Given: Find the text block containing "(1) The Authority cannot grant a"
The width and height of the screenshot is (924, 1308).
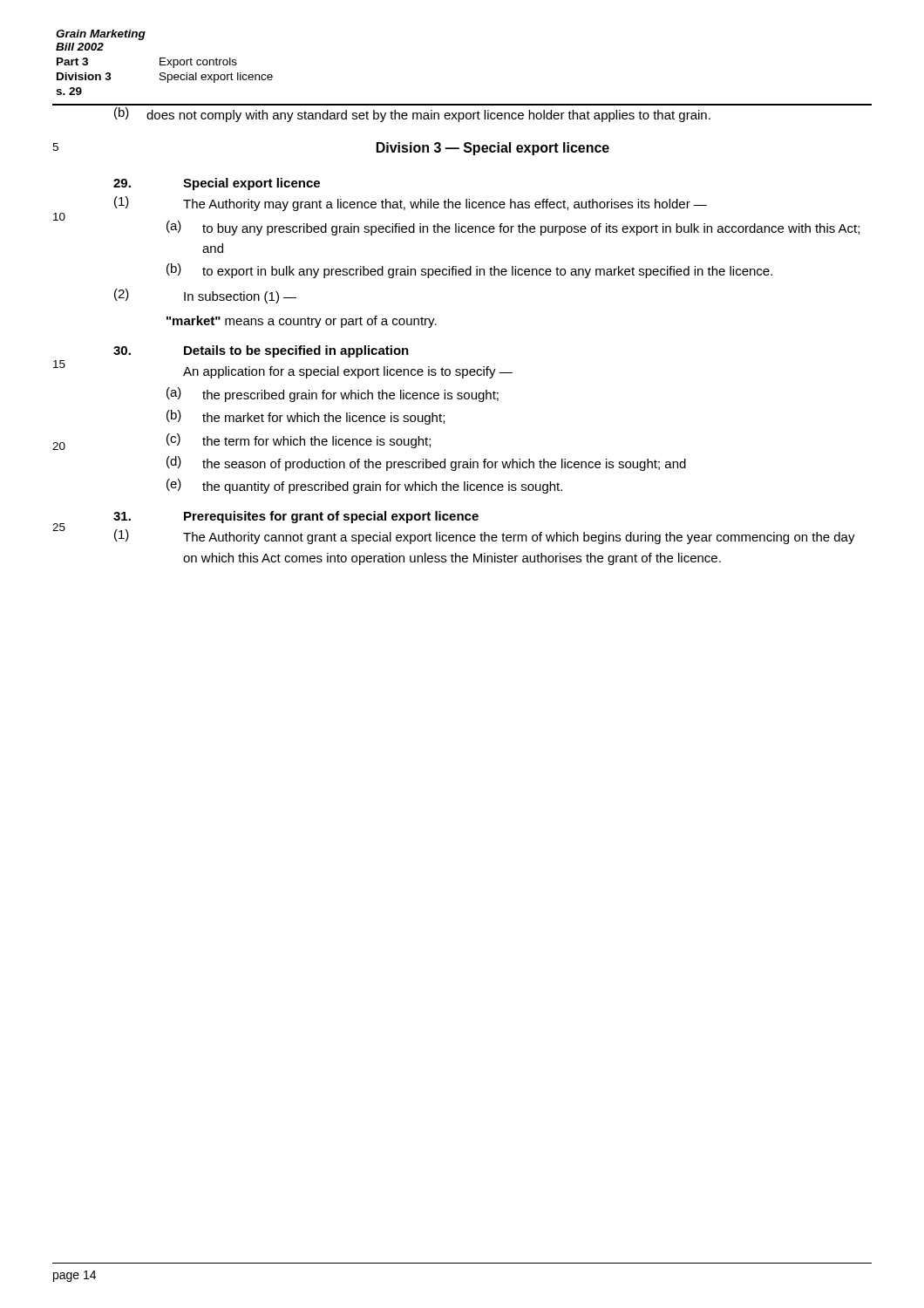Looking at the screenshot, I should coord(492,547).
